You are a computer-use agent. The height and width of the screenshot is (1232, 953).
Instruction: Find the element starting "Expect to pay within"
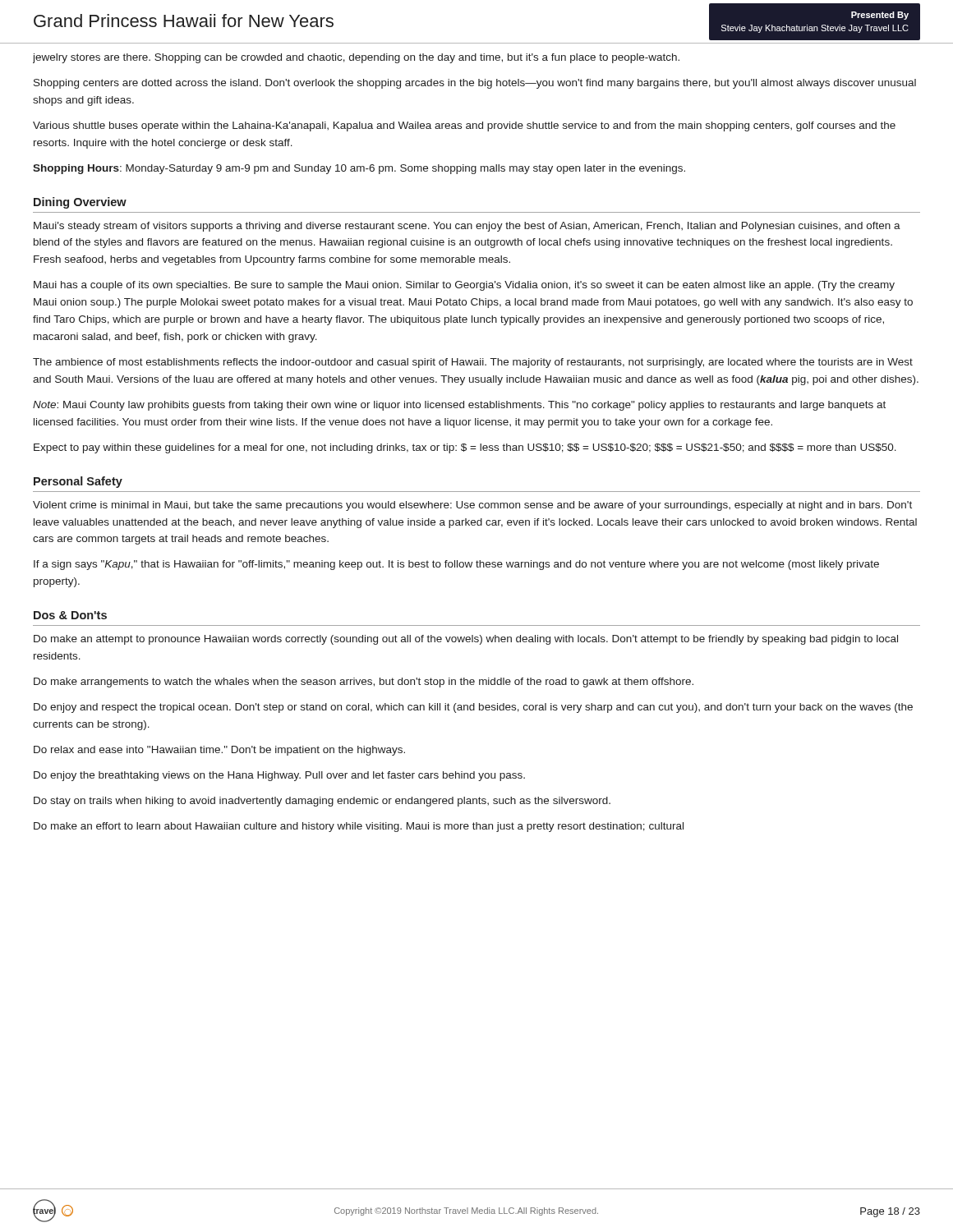pyautogui.click(x=465, y=447)
